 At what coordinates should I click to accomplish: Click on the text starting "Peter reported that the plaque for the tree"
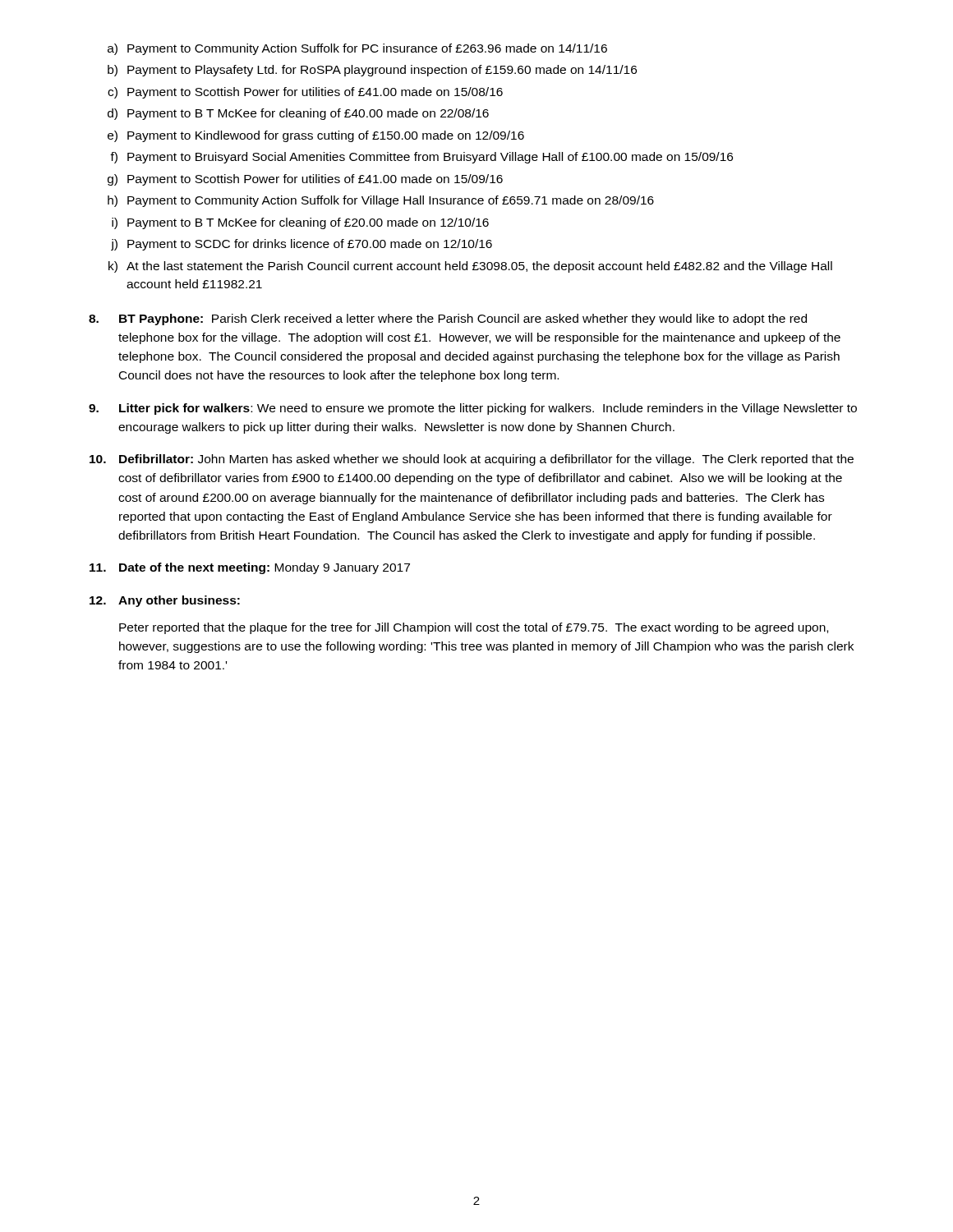[x=486, y=646]
